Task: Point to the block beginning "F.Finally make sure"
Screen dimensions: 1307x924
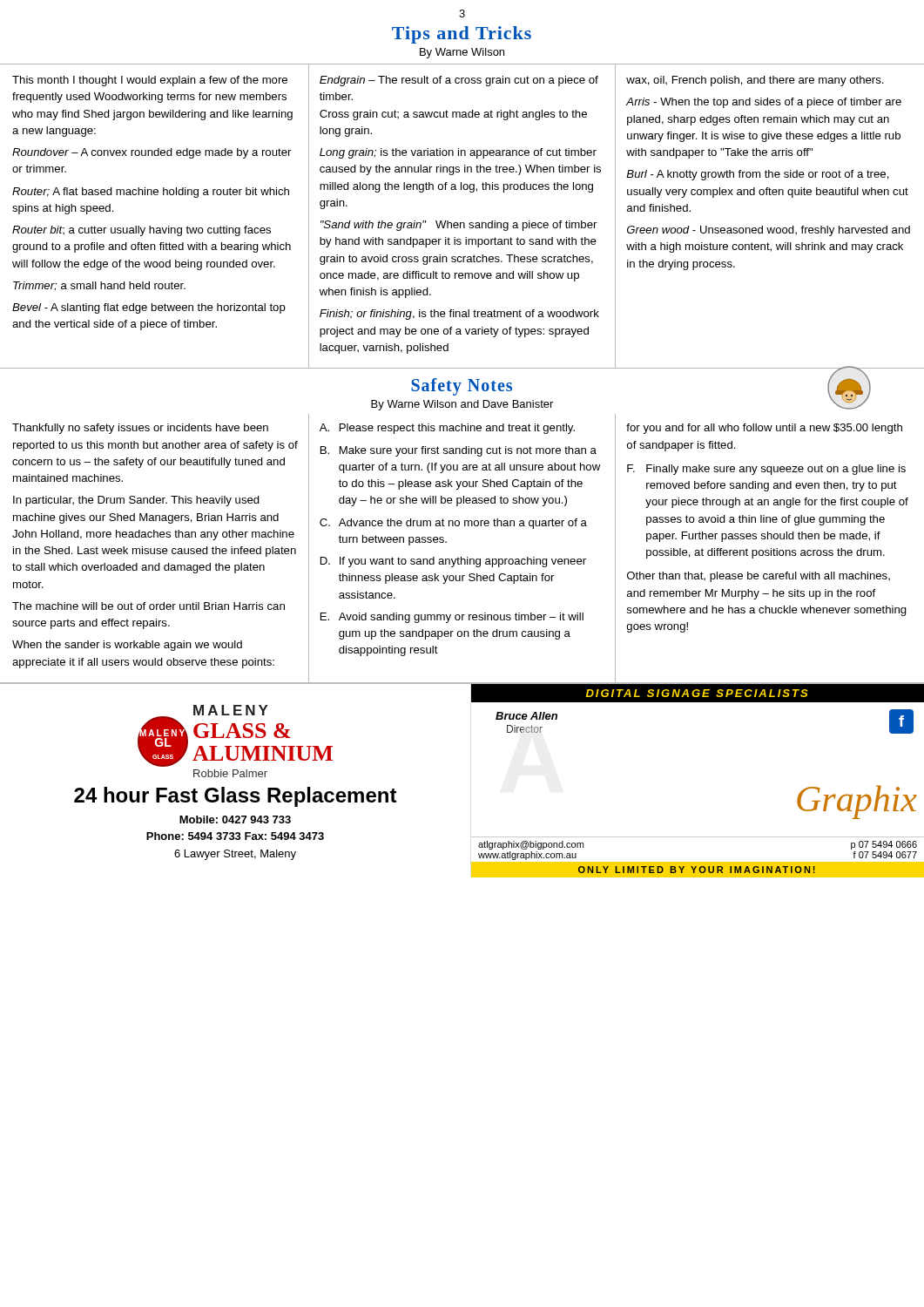Action: [x=769, y=510]
